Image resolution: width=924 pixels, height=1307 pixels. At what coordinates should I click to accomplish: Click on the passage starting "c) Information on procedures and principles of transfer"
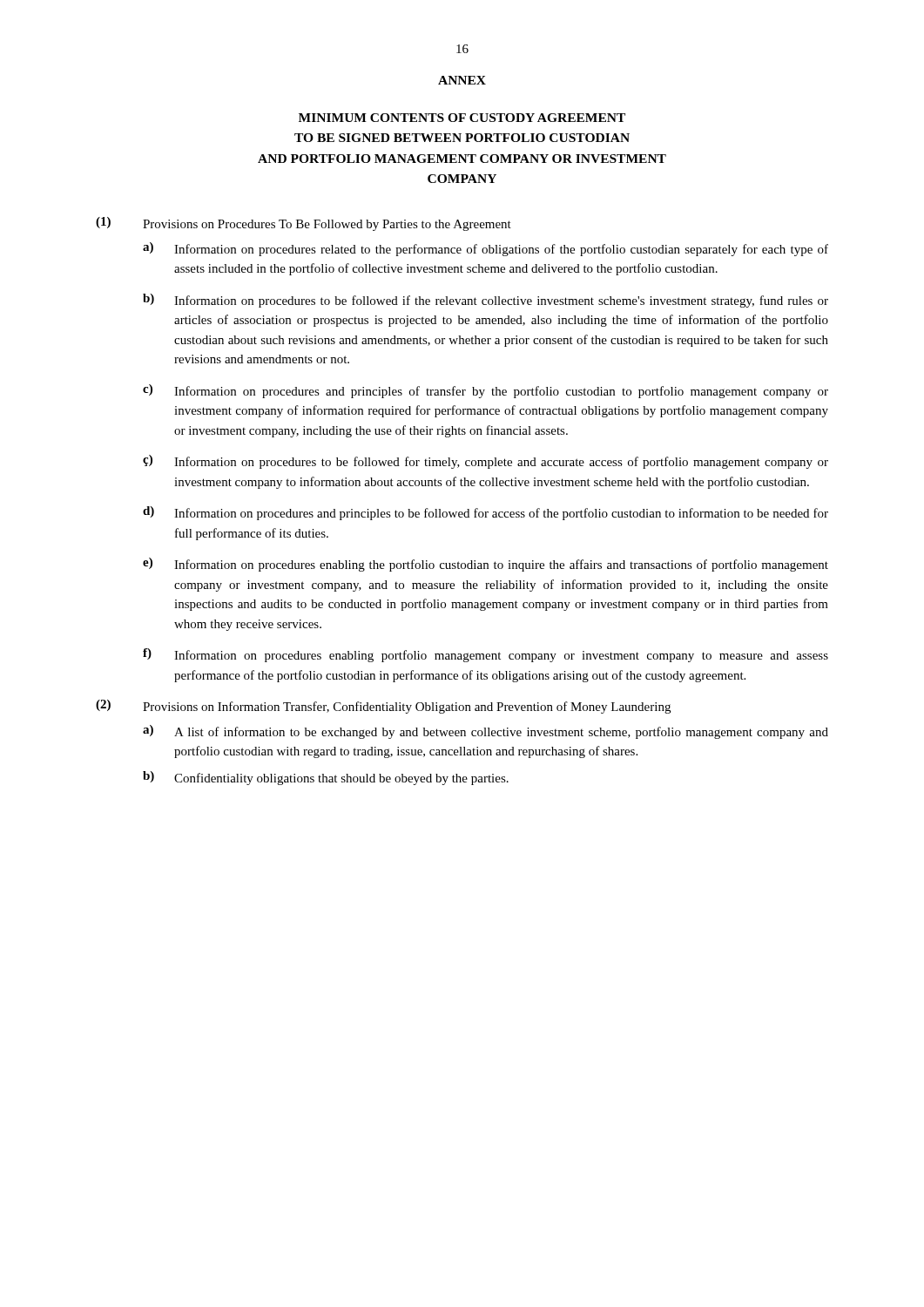486,411
